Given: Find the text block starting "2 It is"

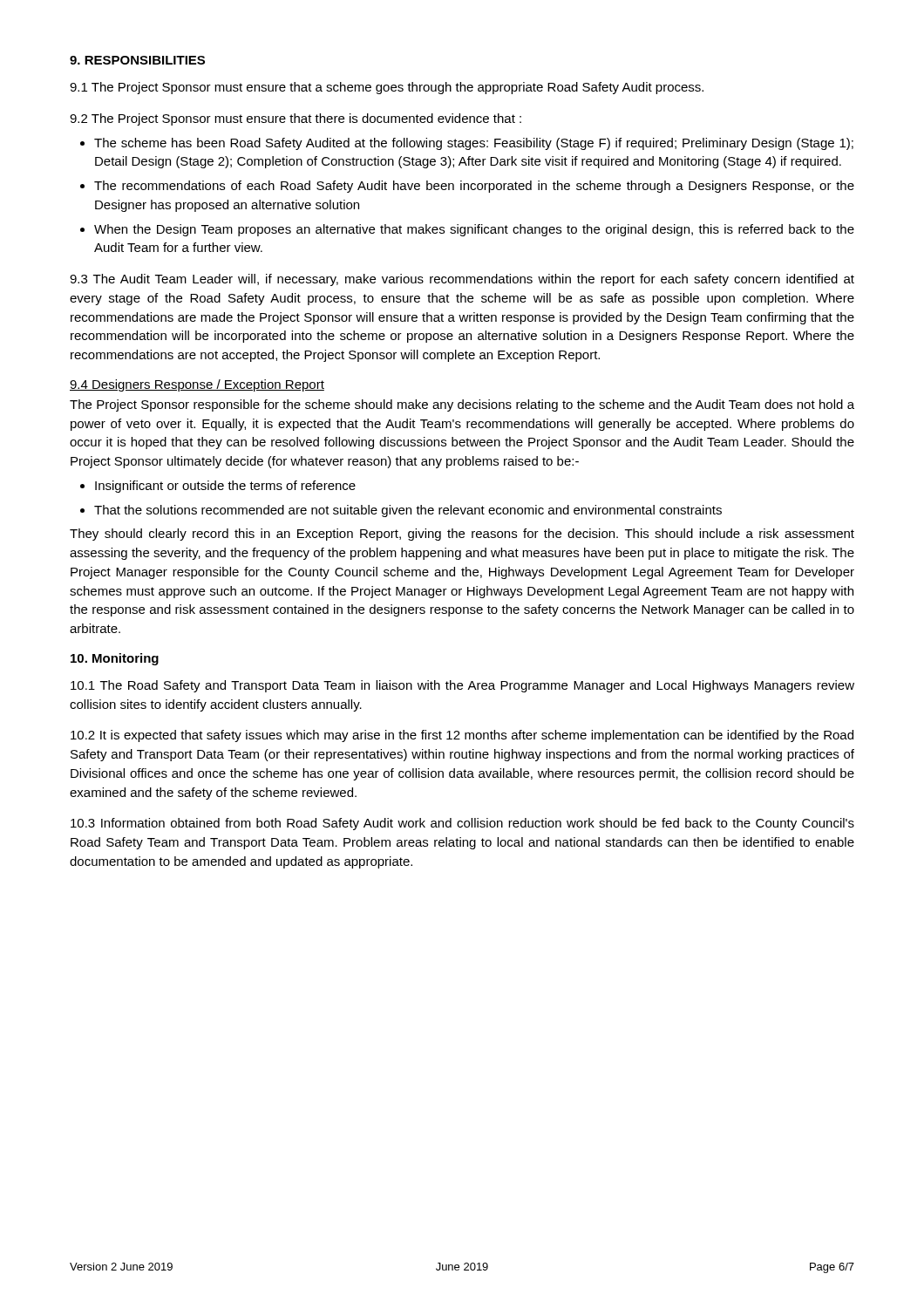Looking at the screenshot, I should click(462, 764).
